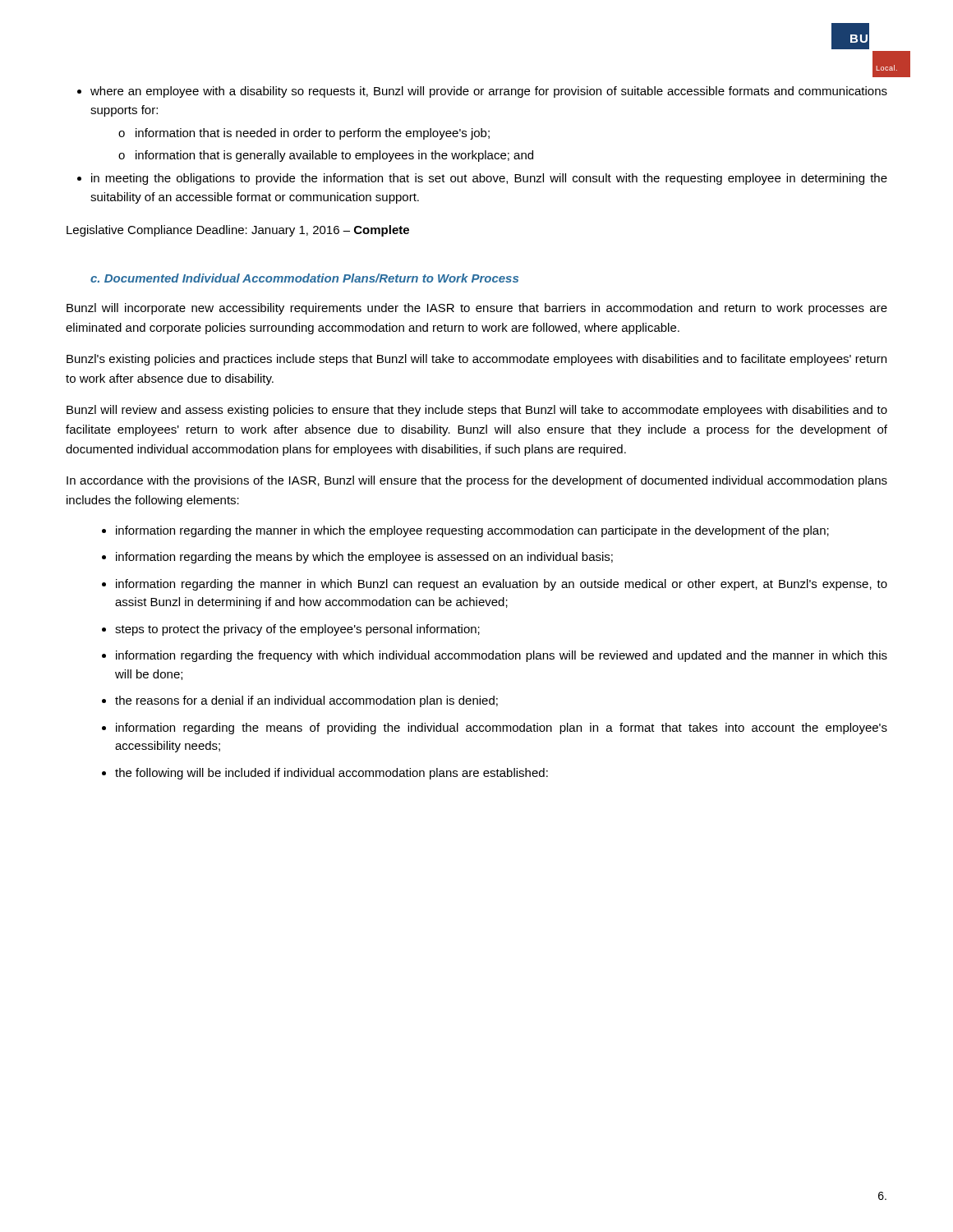This screenshot has height=1232, width=953.
Task: Locate the text block with the text "Legislative Compliance Deadline: January 1, 2016"
Action: (x=238, y=230)
